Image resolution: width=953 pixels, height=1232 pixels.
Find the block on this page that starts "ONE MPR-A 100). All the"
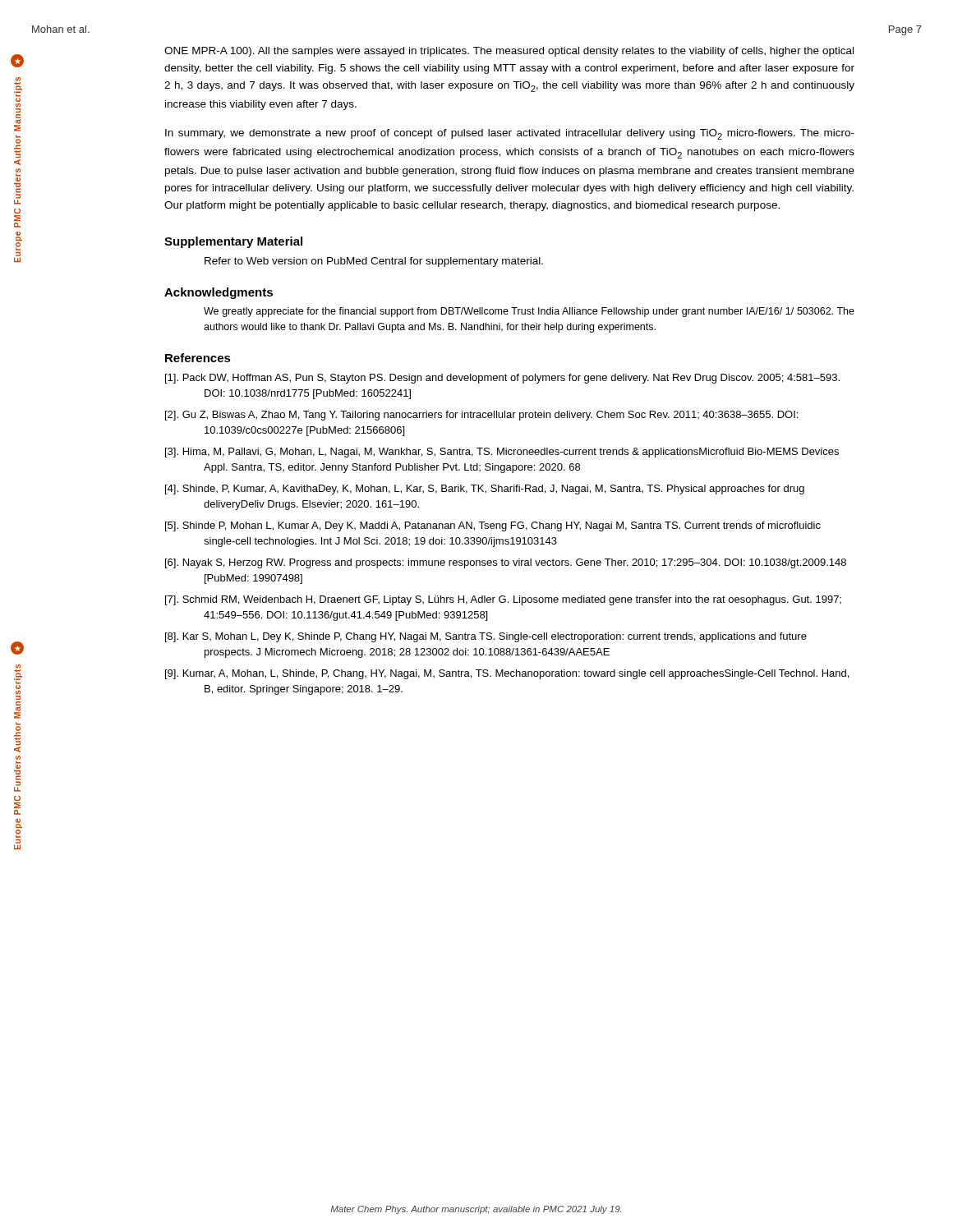pos(509,77)
